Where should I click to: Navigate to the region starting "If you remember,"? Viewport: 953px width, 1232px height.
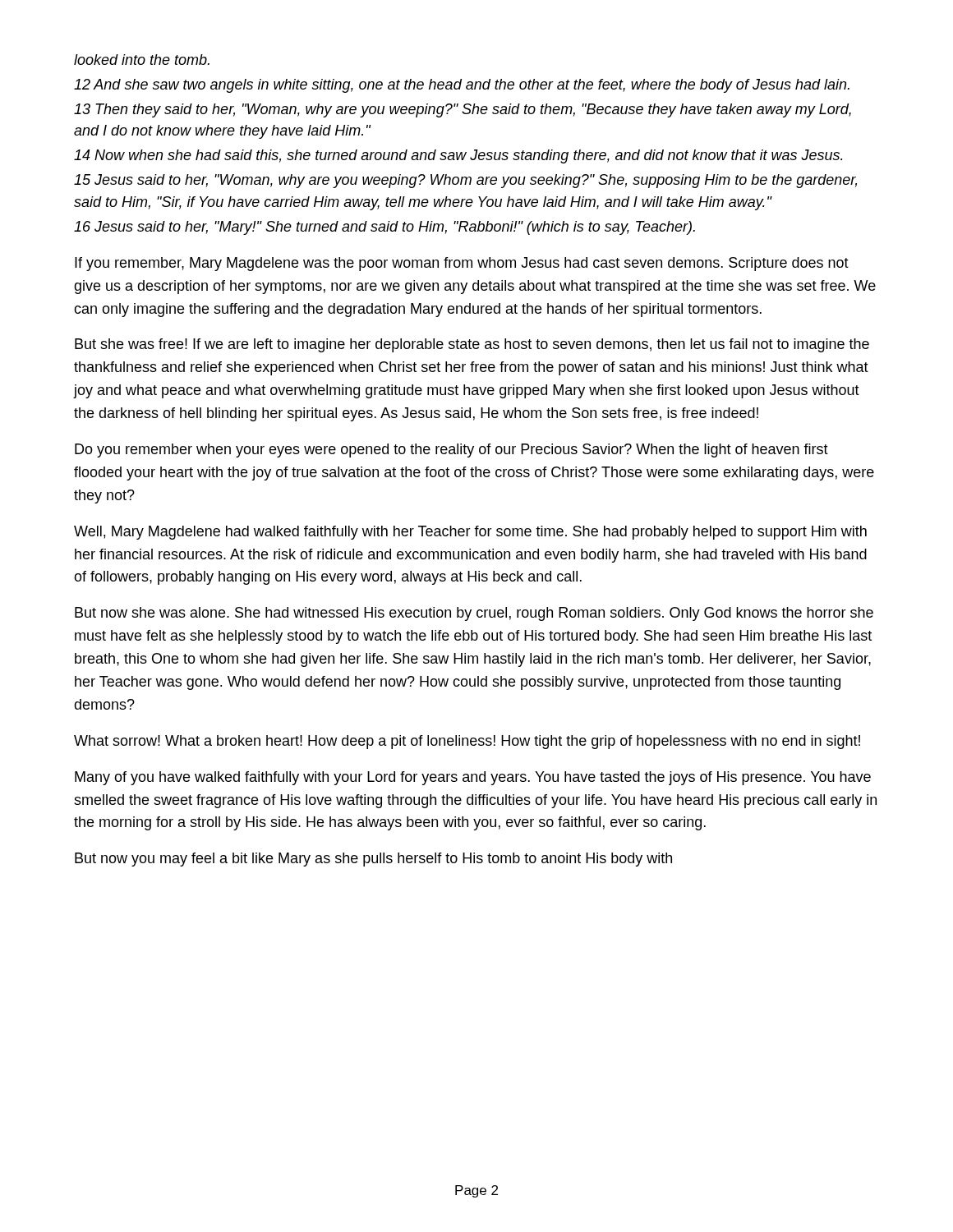[475, 286]
